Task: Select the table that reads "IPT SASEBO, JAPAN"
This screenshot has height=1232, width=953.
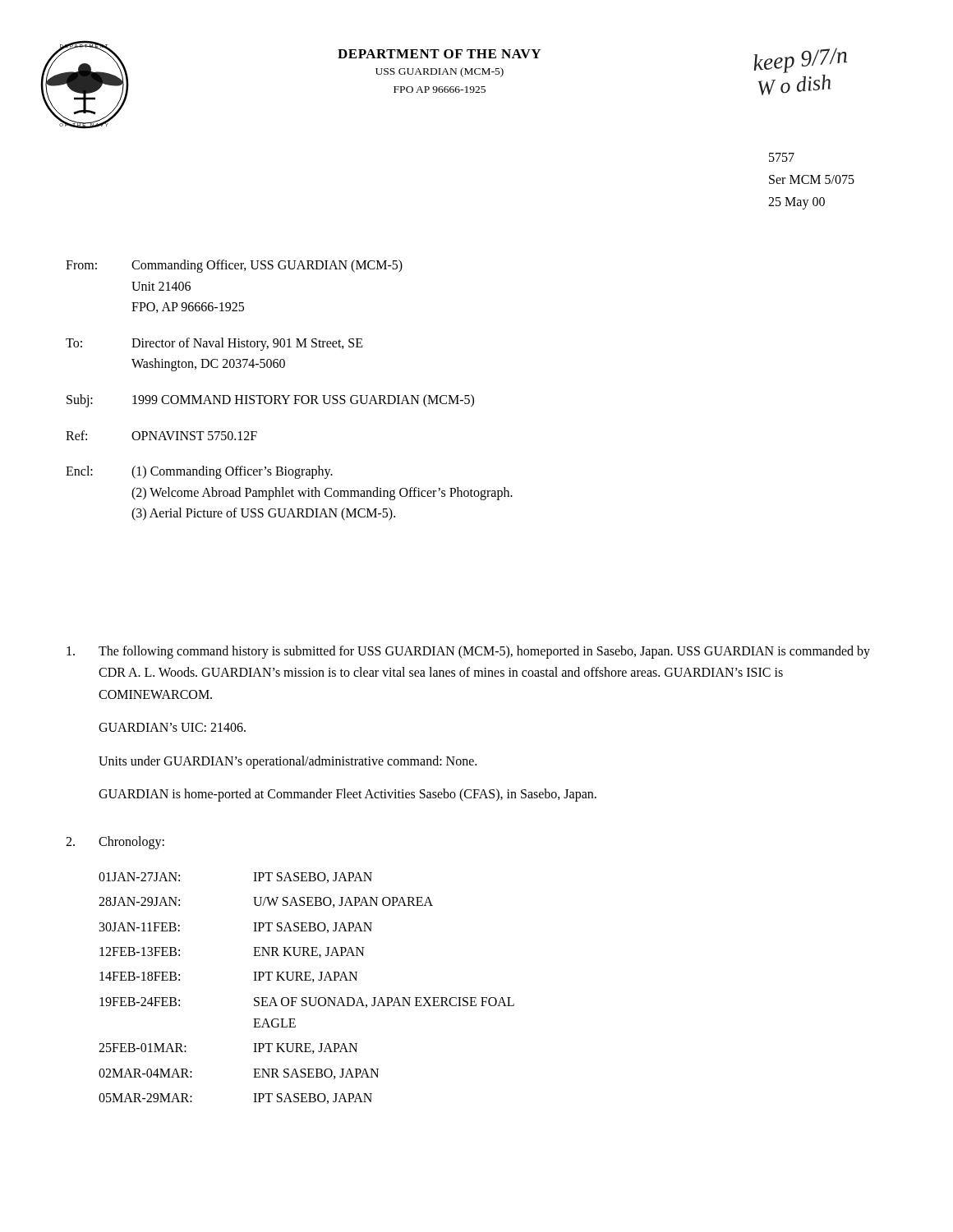Action: (493, 988)
